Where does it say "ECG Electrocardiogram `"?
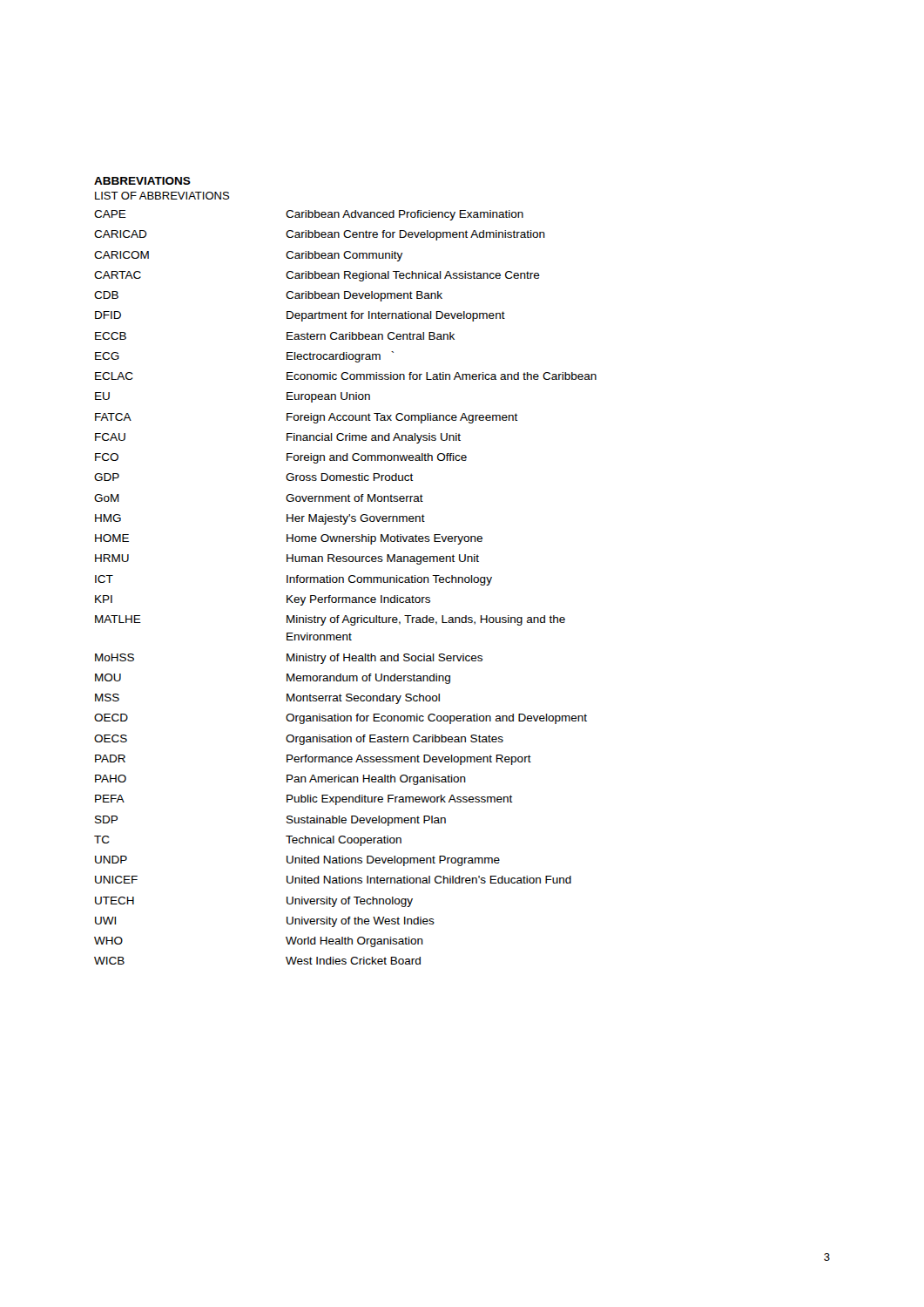Image resolution: width=924 pixels, height=1307 pixels. (102, 357)
